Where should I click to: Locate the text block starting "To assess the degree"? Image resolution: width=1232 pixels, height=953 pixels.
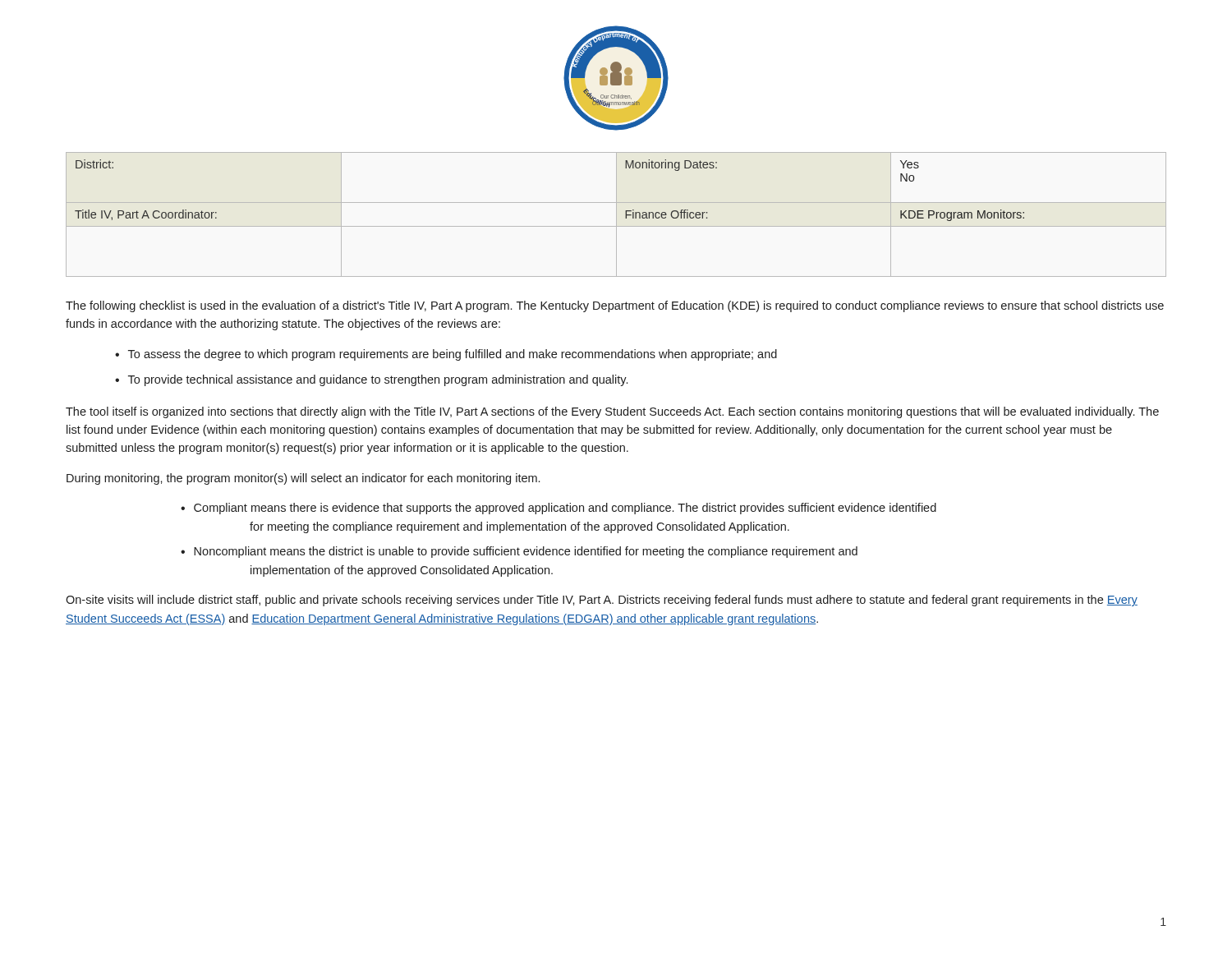[x=616, y=355]
